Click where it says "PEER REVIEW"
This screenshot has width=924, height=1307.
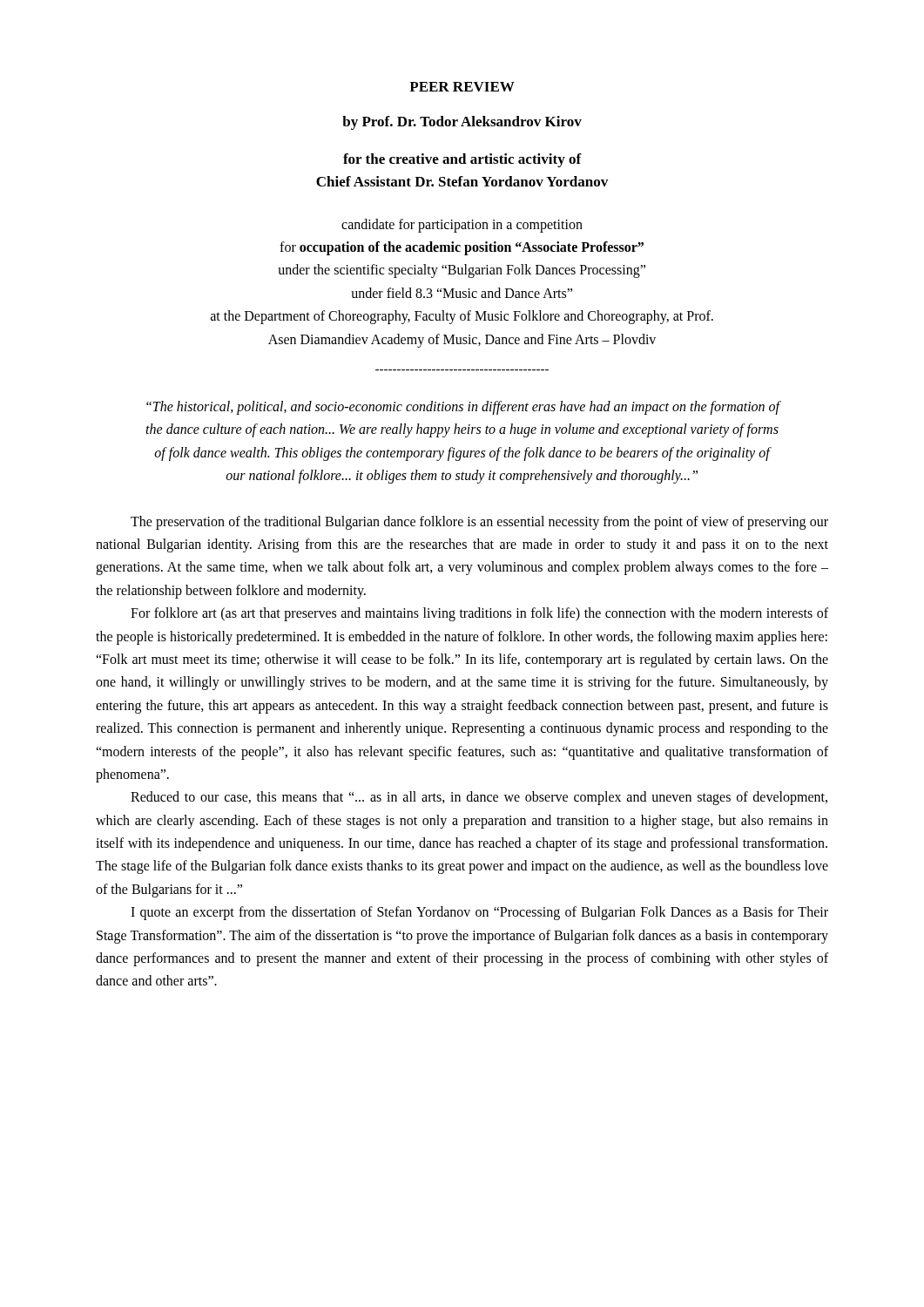pos(462,87)
